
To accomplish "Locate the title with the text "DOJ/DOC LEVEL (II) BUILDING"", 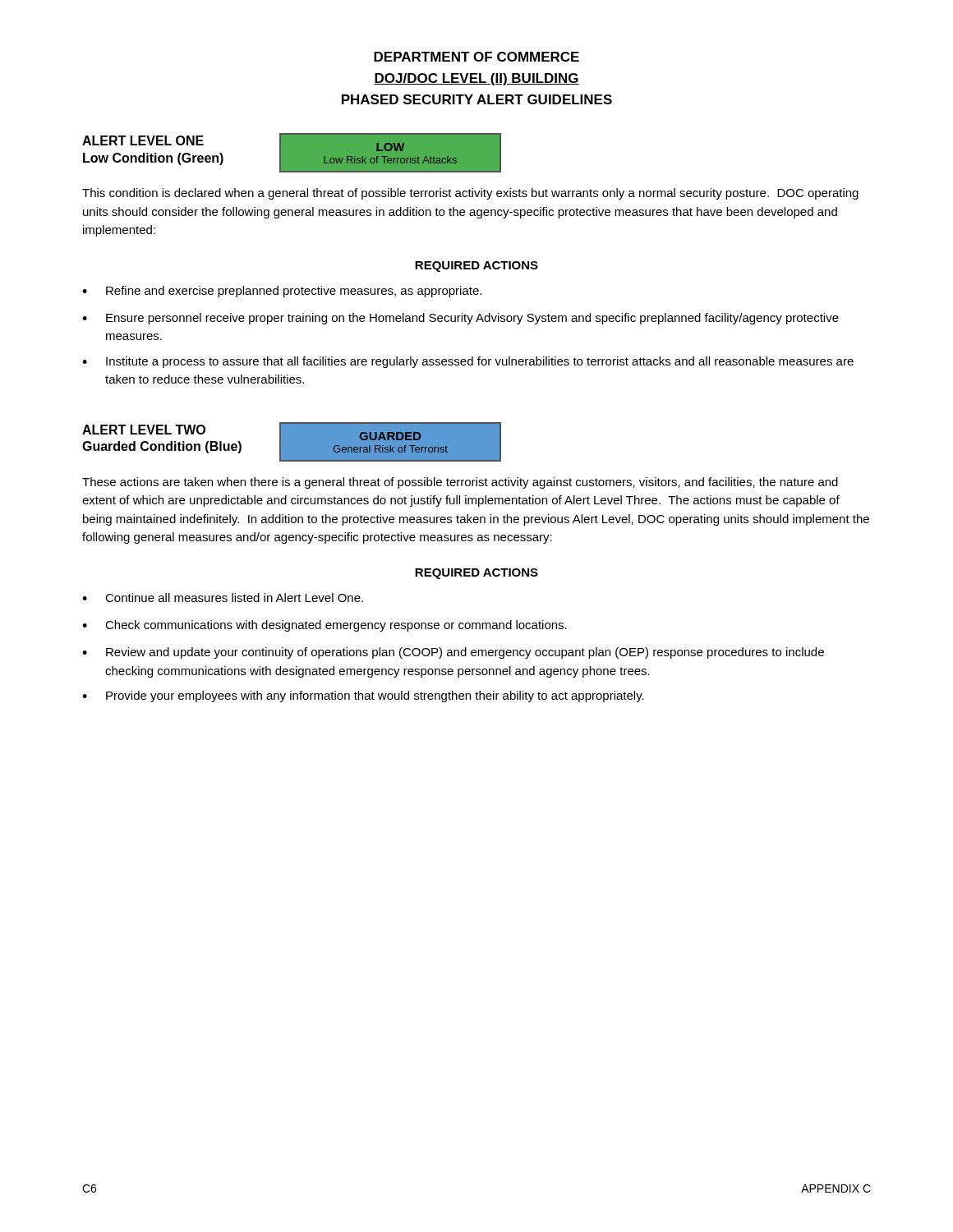I will tap(476, 78).
